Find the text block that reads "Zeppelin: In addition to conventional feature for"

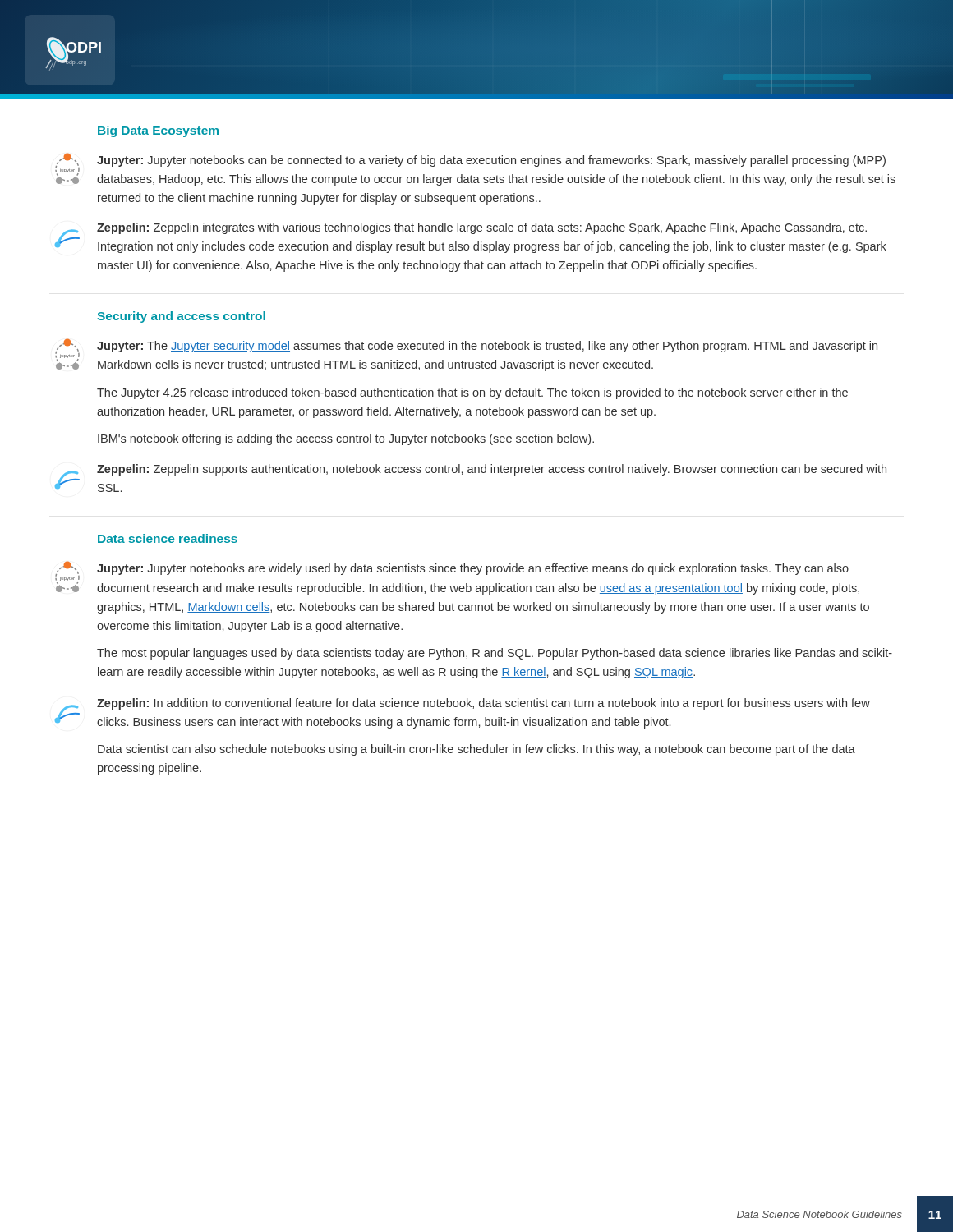pyautogui.click(x=476, y=713)
